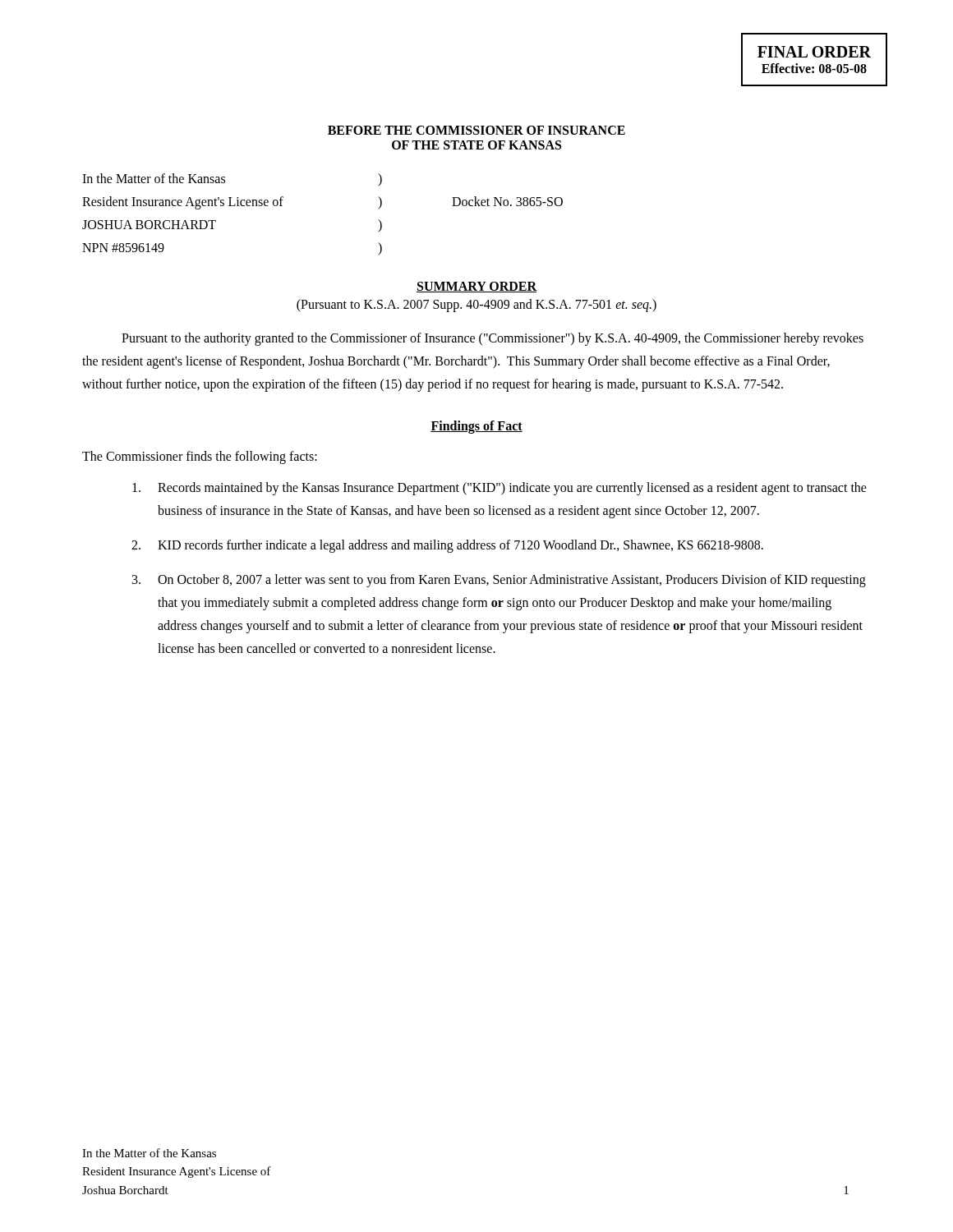The height and width of the screenshot is (1232, 953).
Task: Find the text block that reads "In the Matter"
Action: point(476,214)
